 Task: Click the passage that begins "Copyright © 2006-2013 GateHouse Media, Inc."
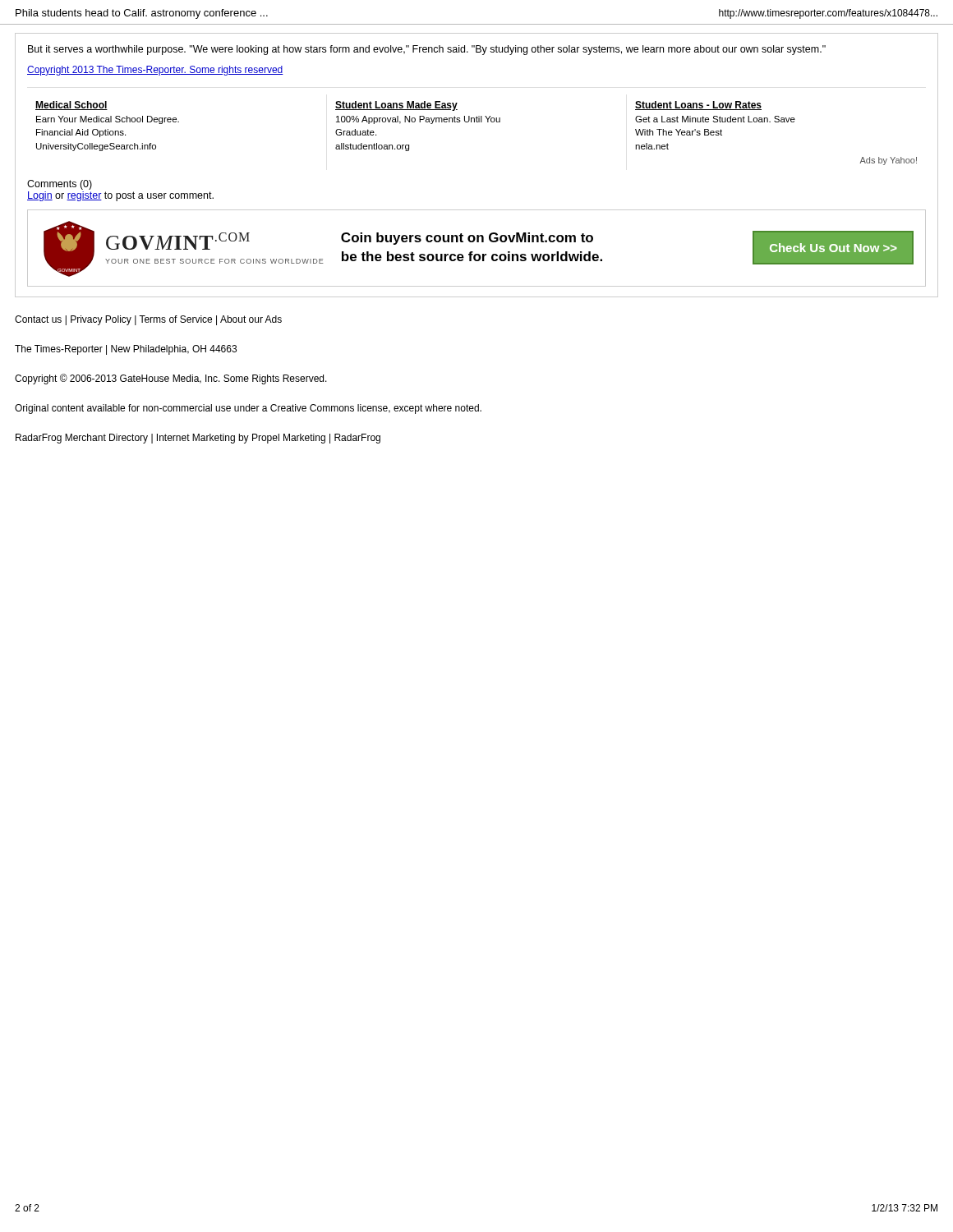171,379
